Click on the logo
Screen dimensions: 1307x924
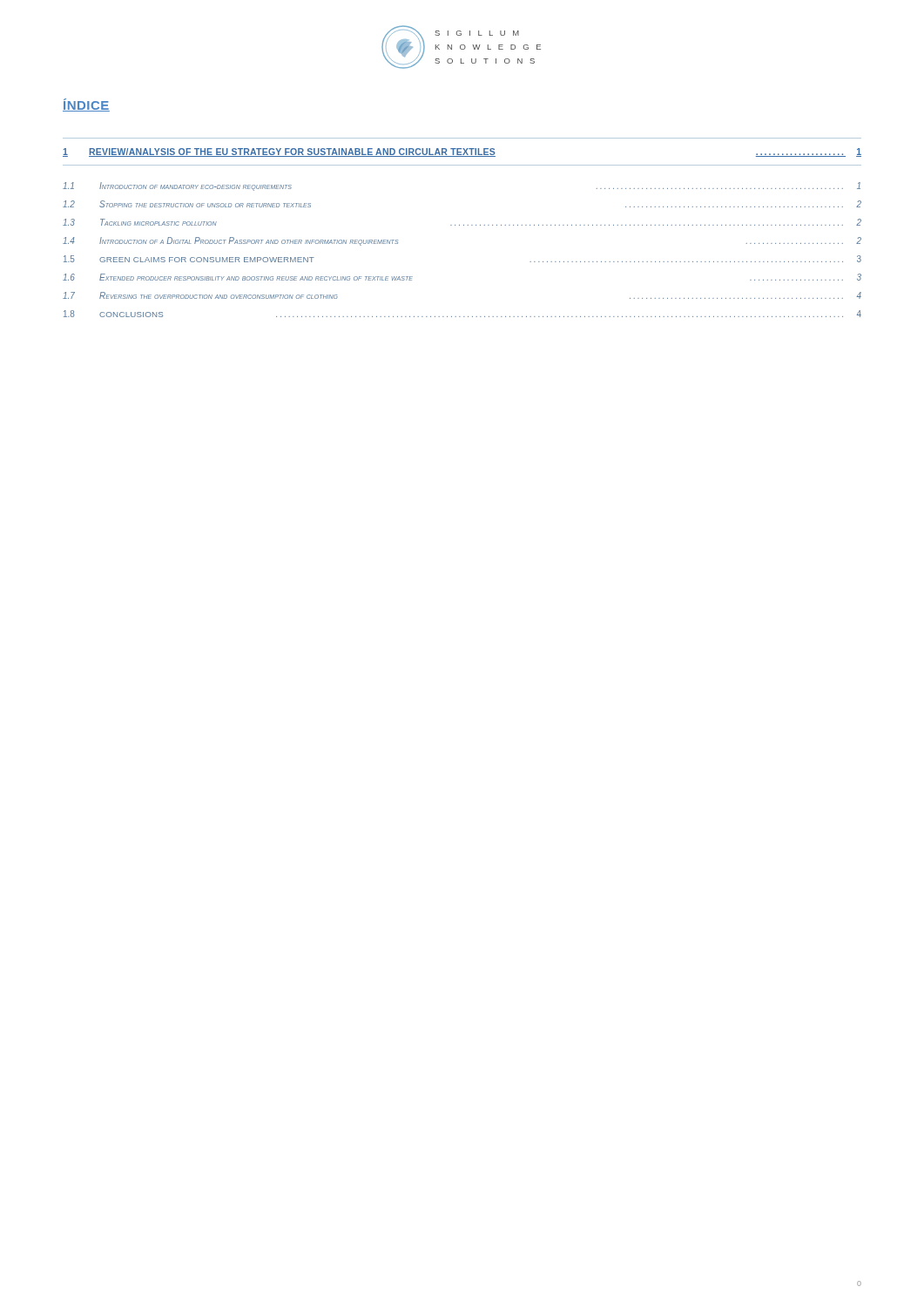tap(462, 47)
